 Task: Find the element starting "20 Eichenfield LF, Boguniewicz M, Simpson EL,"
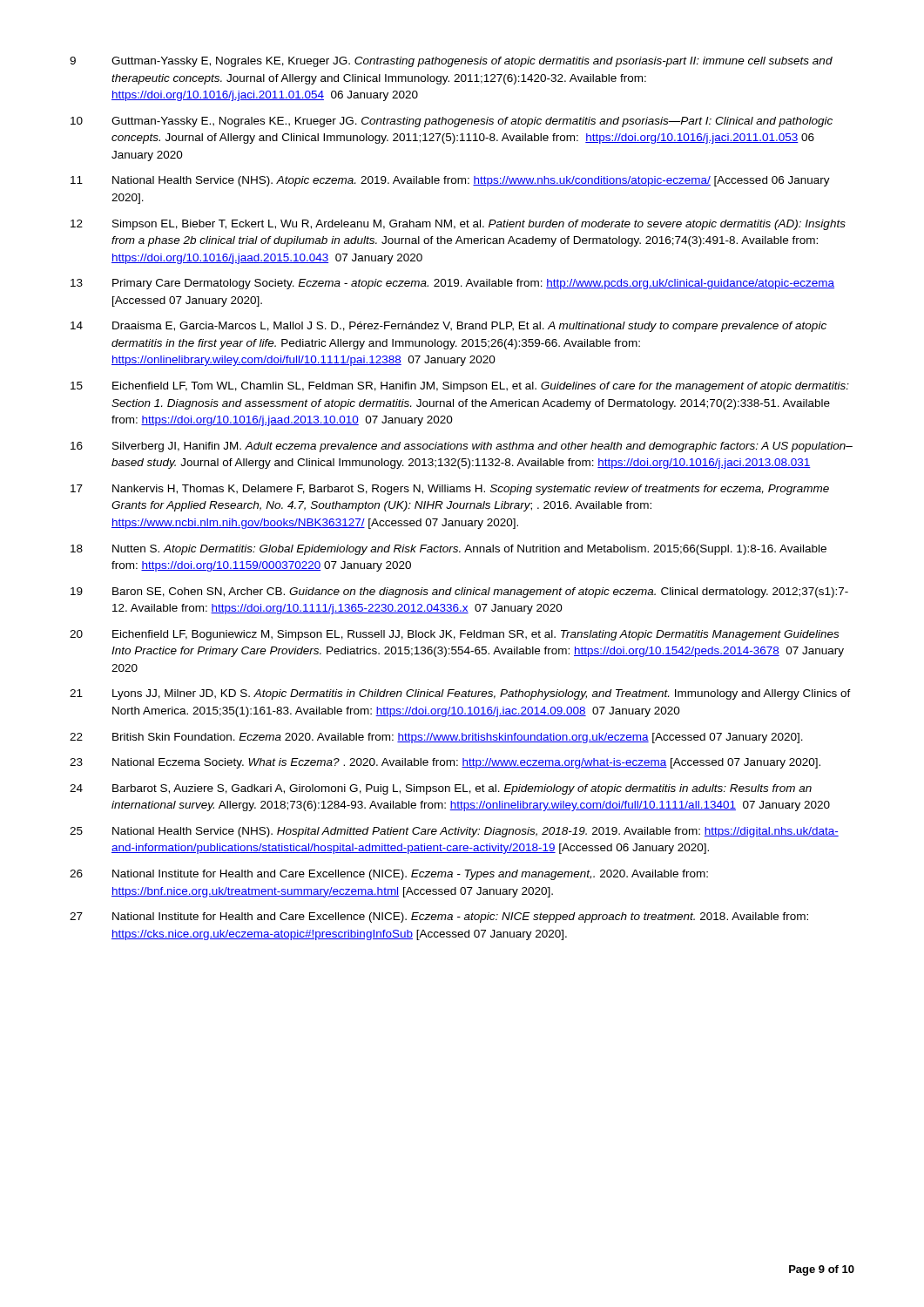462,651
